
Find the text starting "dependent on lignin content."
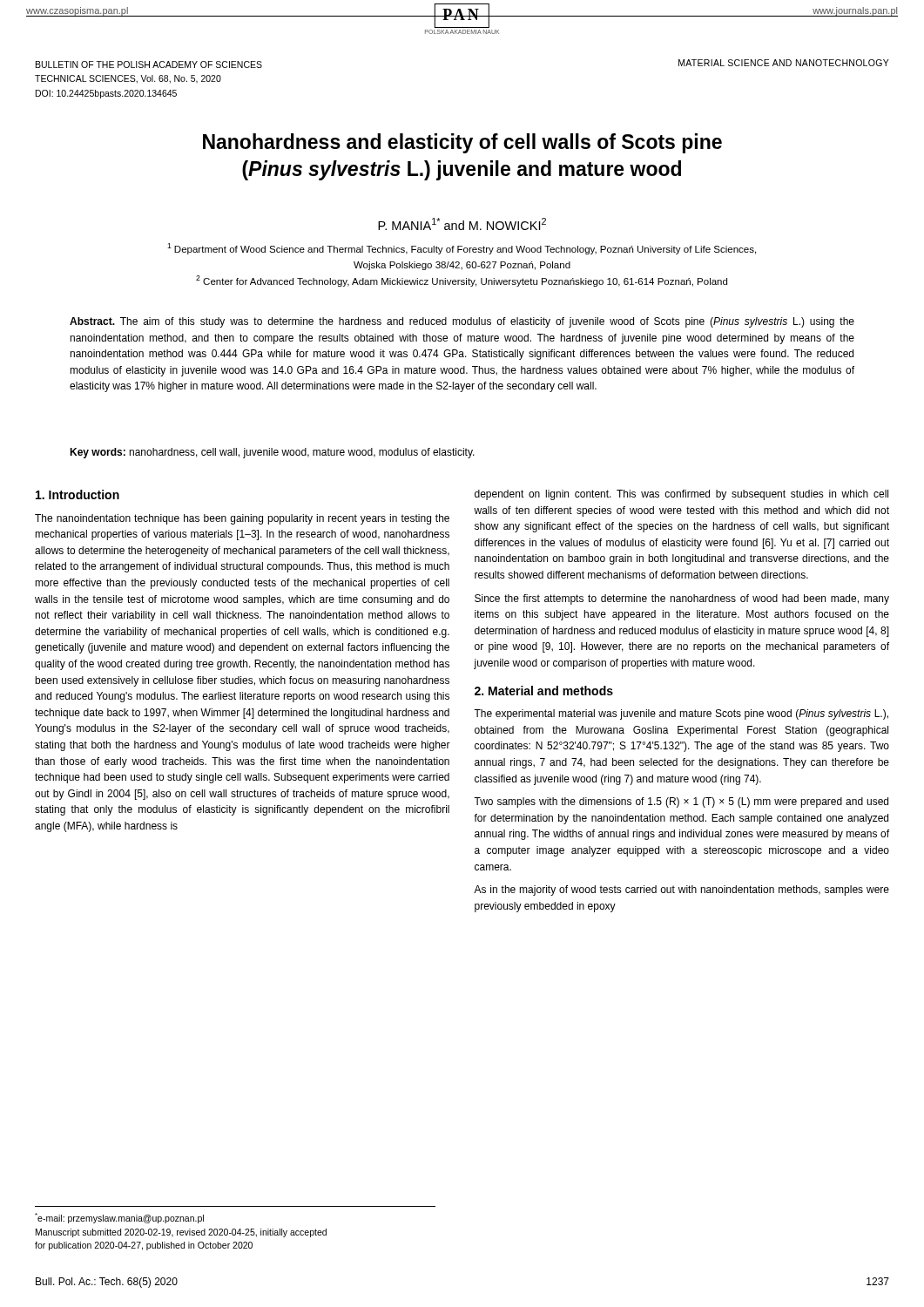pos(682,579)
